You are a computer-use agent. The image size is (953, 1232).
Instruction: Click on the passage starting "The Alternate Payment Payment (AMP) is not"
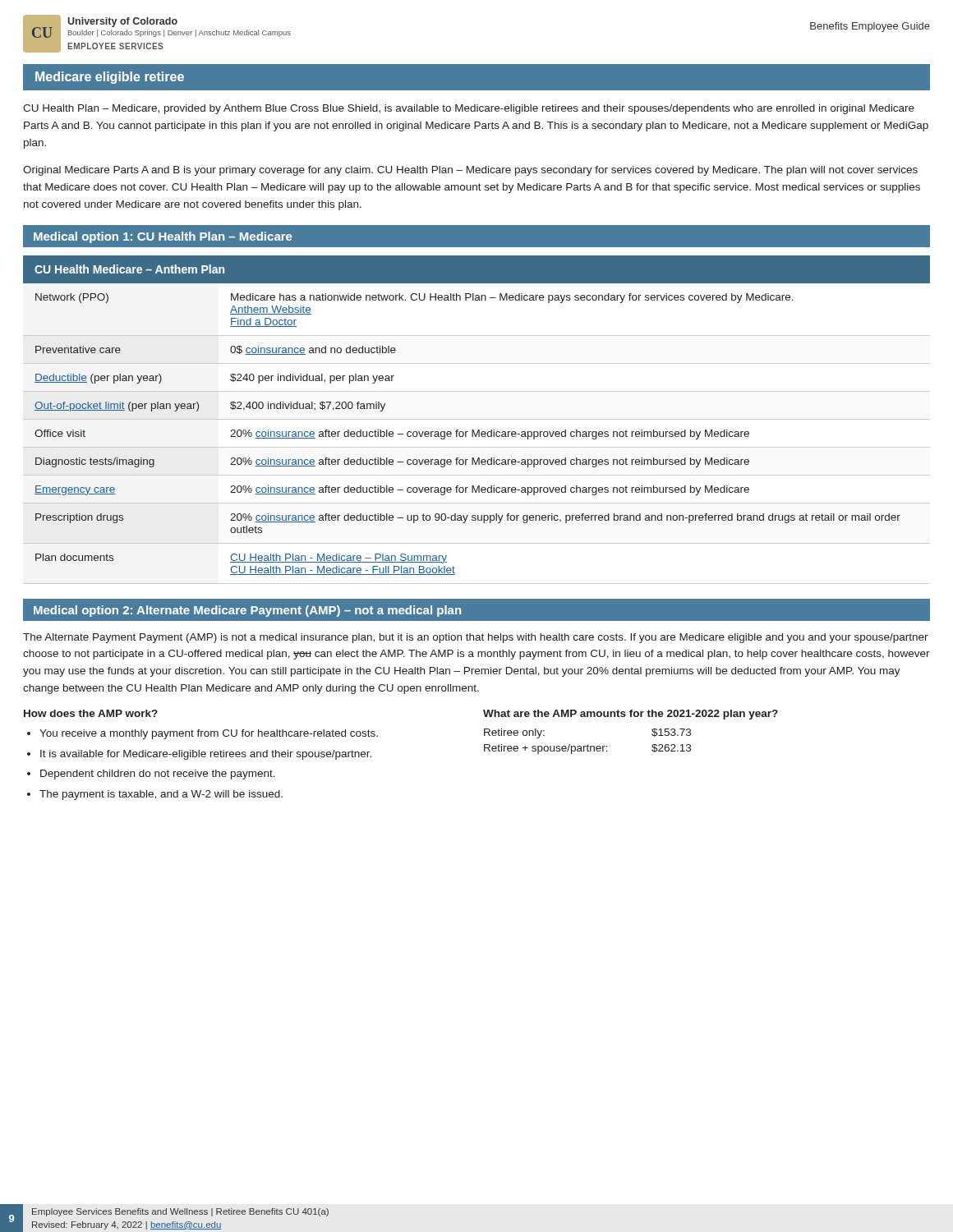pyautogui.click(x=476, y=662)
